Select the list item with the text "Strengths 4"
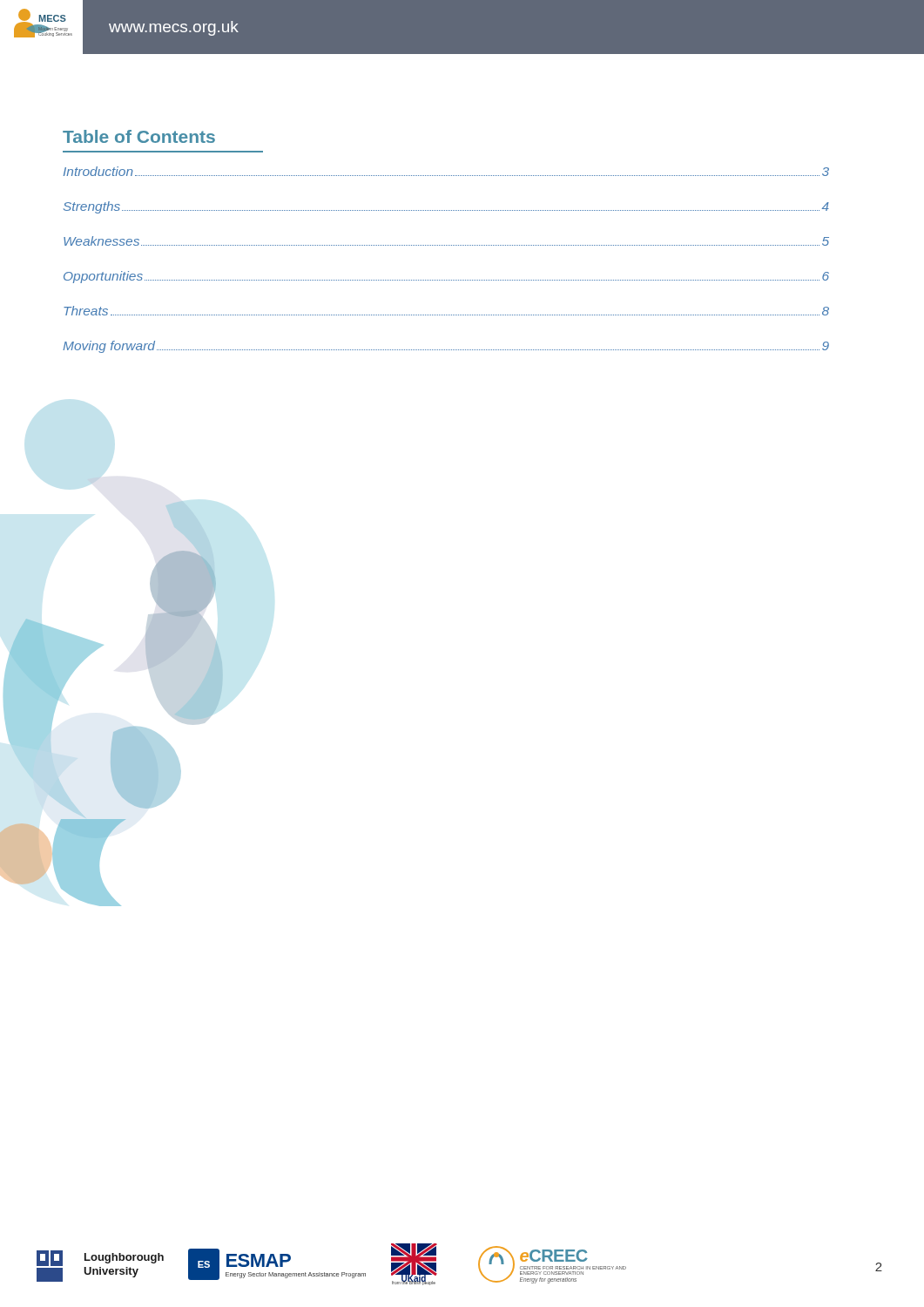 446,207
